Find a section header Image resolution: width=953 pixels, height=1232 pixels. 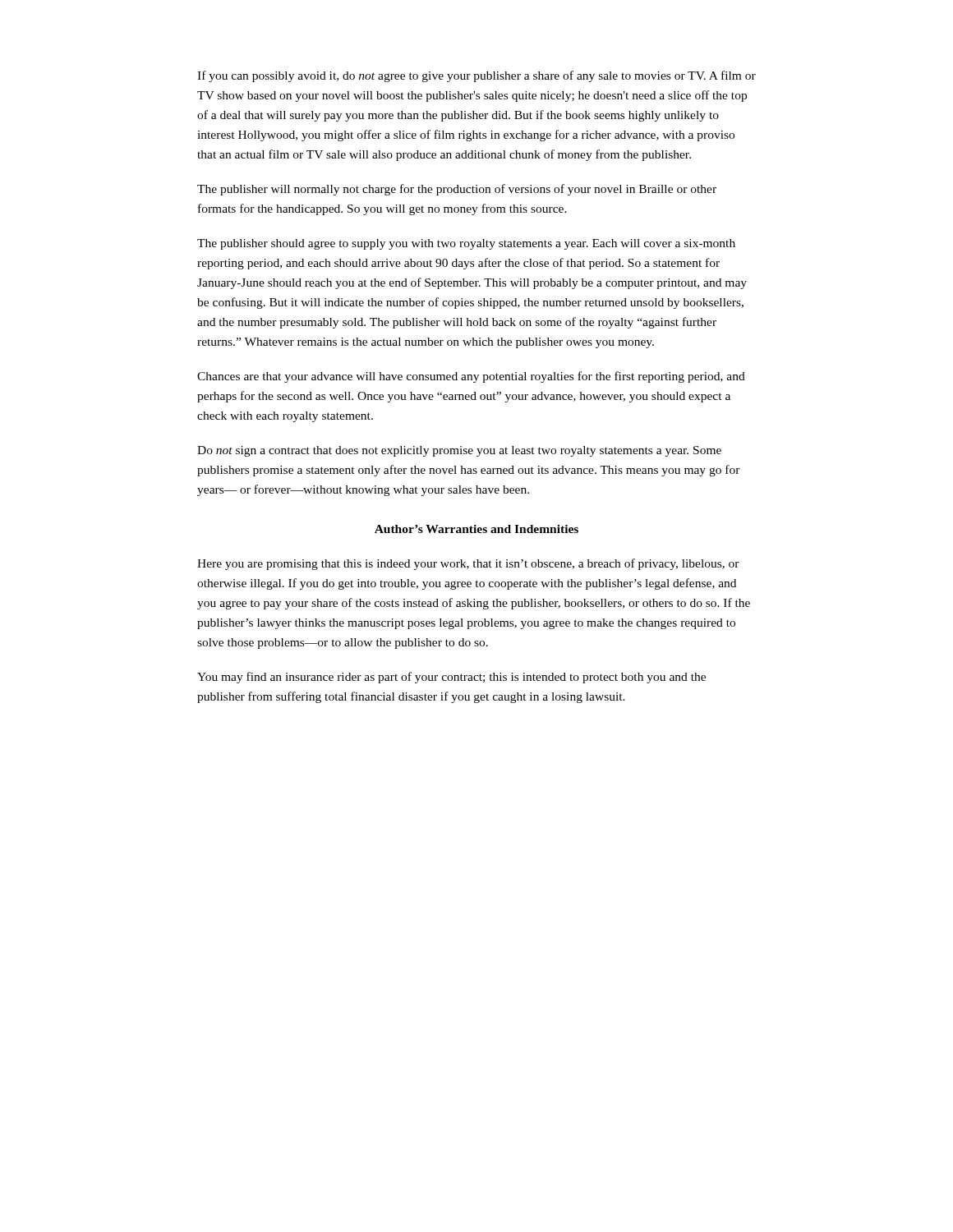[x=476, y=529]
